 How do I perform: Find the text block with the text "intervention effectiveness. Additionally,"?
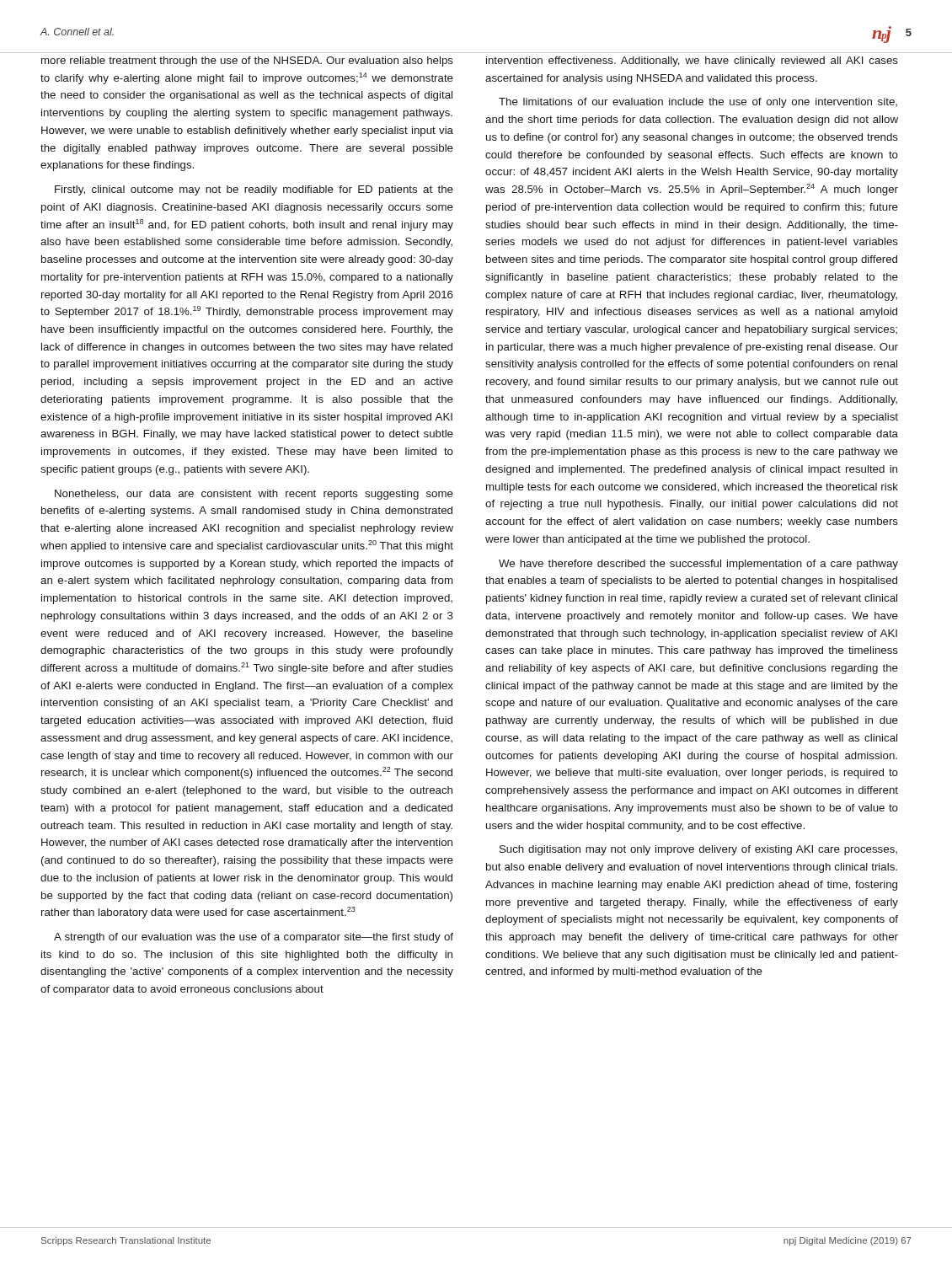pyautogui.click(x=692, y=517)
